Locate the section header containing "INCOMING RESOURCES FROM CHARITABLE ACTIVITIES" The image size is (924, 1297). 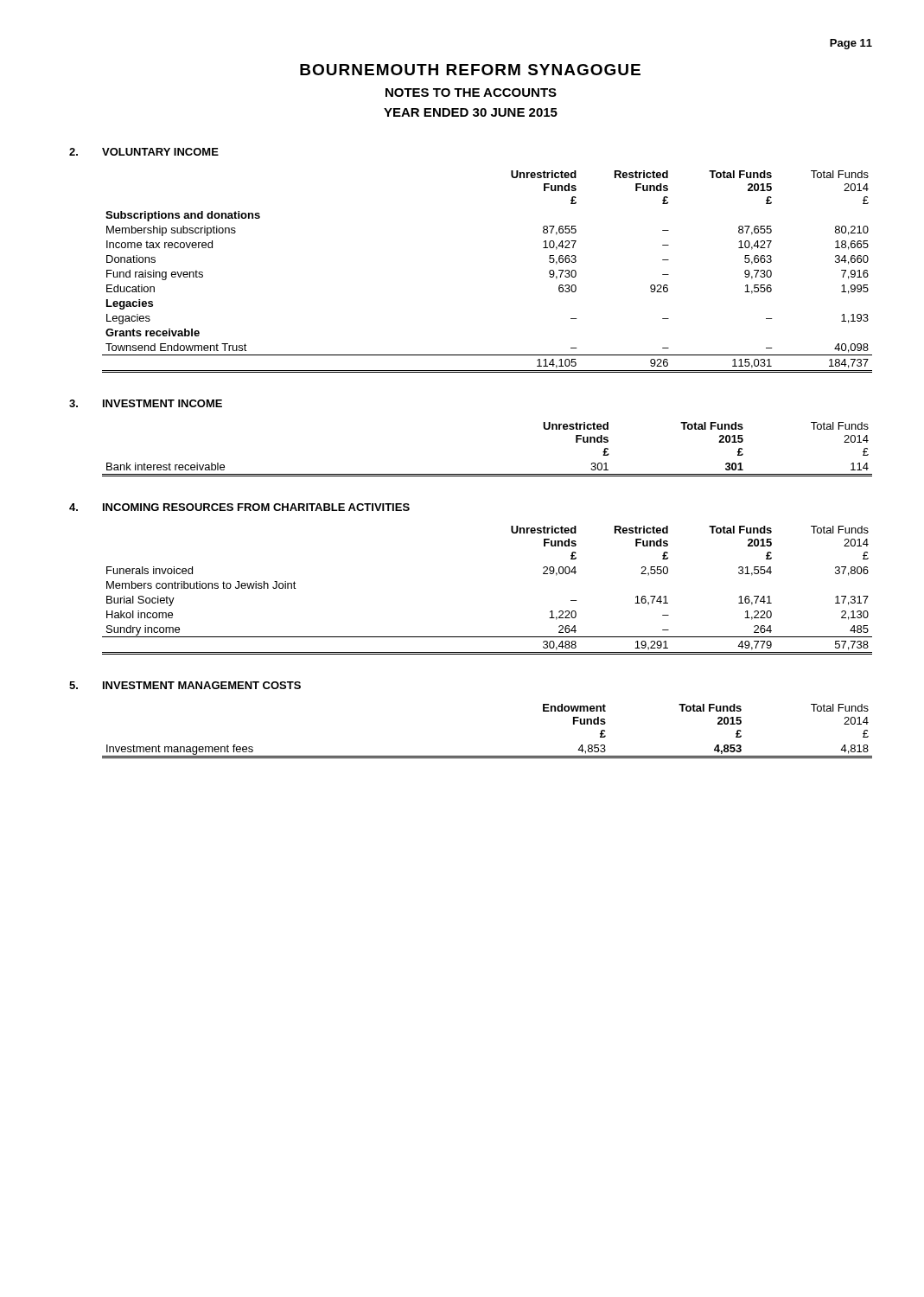(256, 507)
